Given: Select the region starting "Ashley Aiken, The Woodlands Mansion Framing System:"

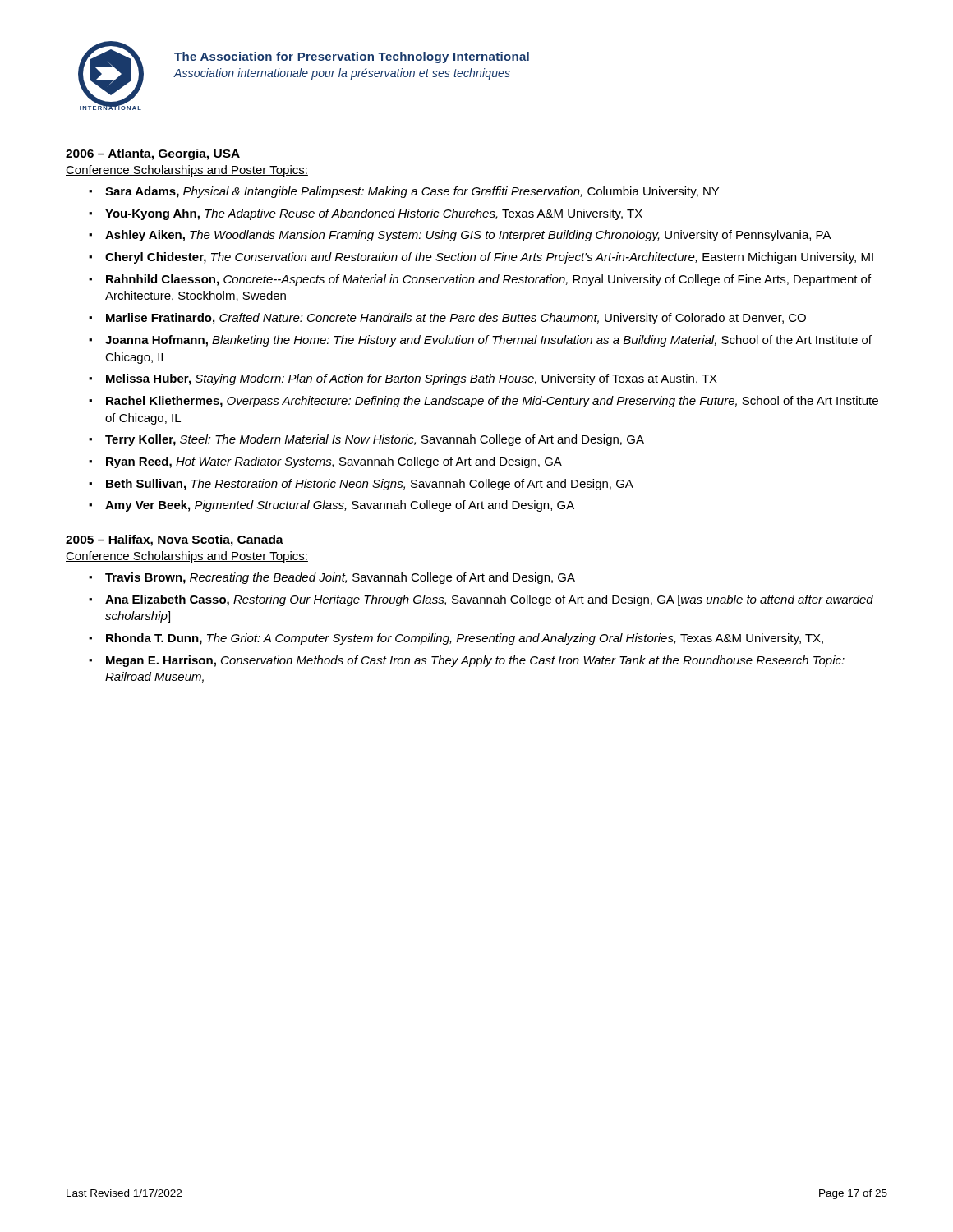Looking at the screenshot, I should [x=468, y=235].
